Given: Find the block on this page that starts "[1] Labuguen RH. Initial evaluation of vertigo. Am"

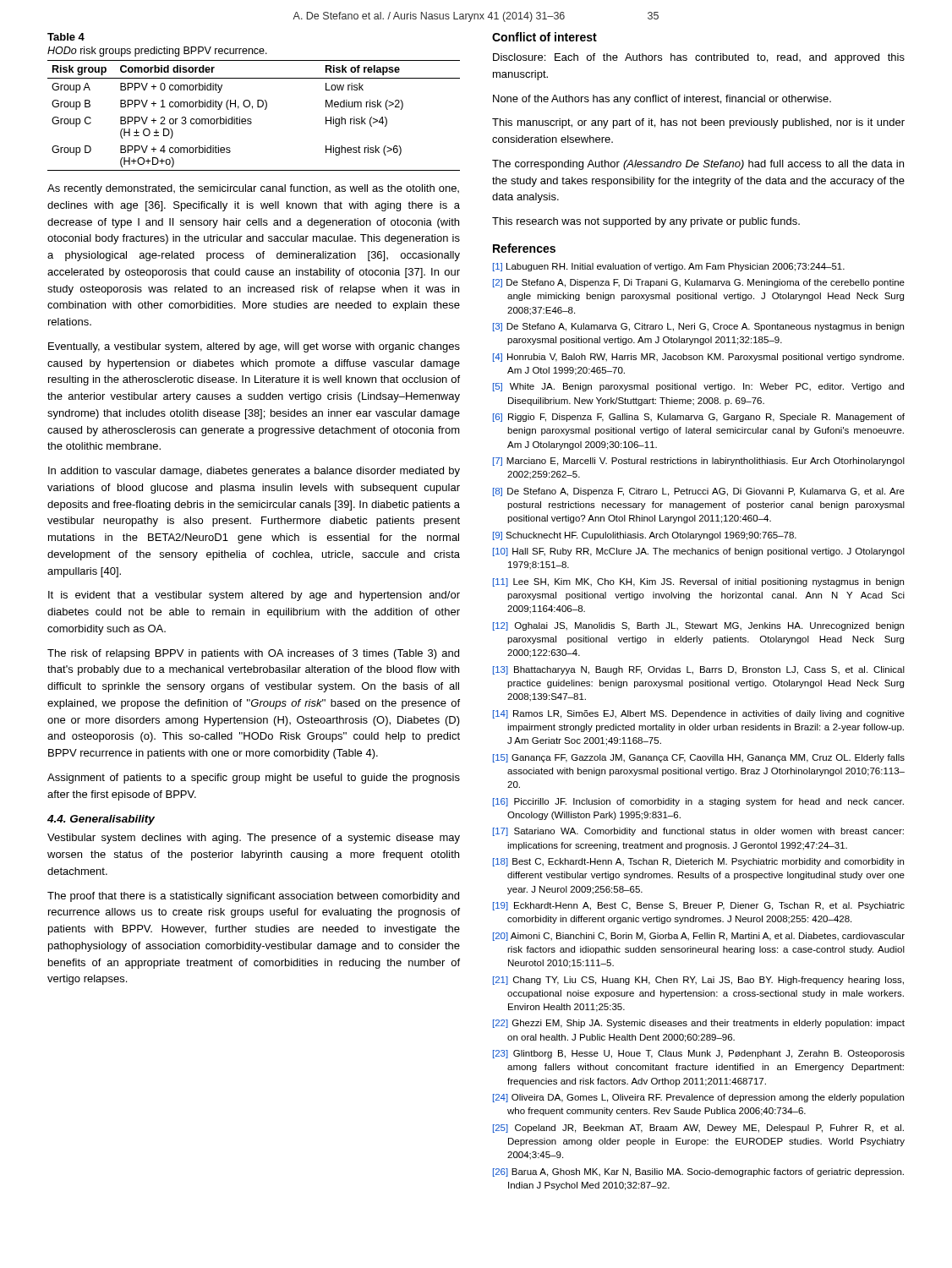Looking at the screenshot, I should pyautogui.click(x=669, y=266).
